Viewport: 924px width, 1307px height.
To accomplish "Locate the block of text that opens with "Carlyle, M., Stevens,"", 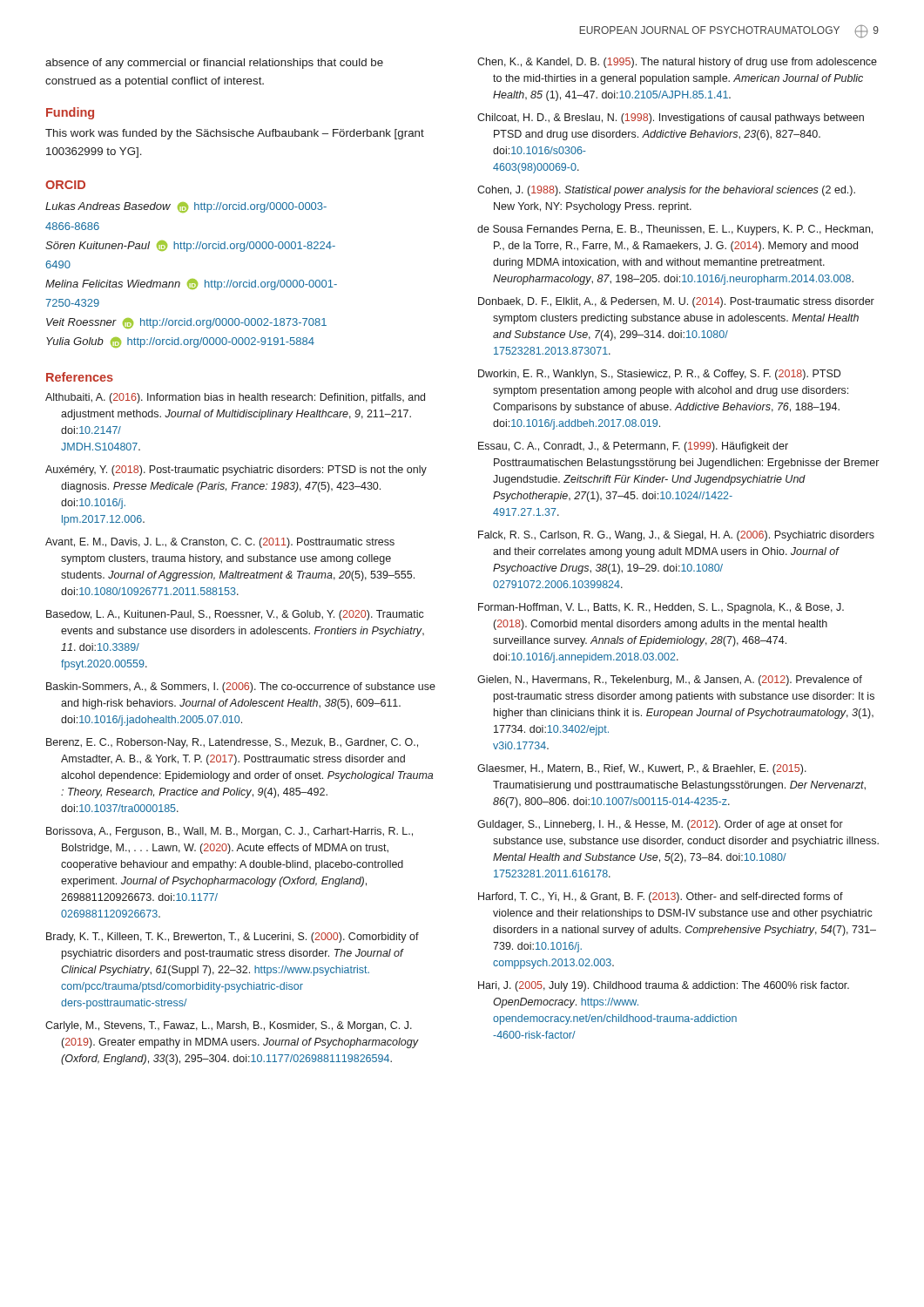I will coord(232,1042).
